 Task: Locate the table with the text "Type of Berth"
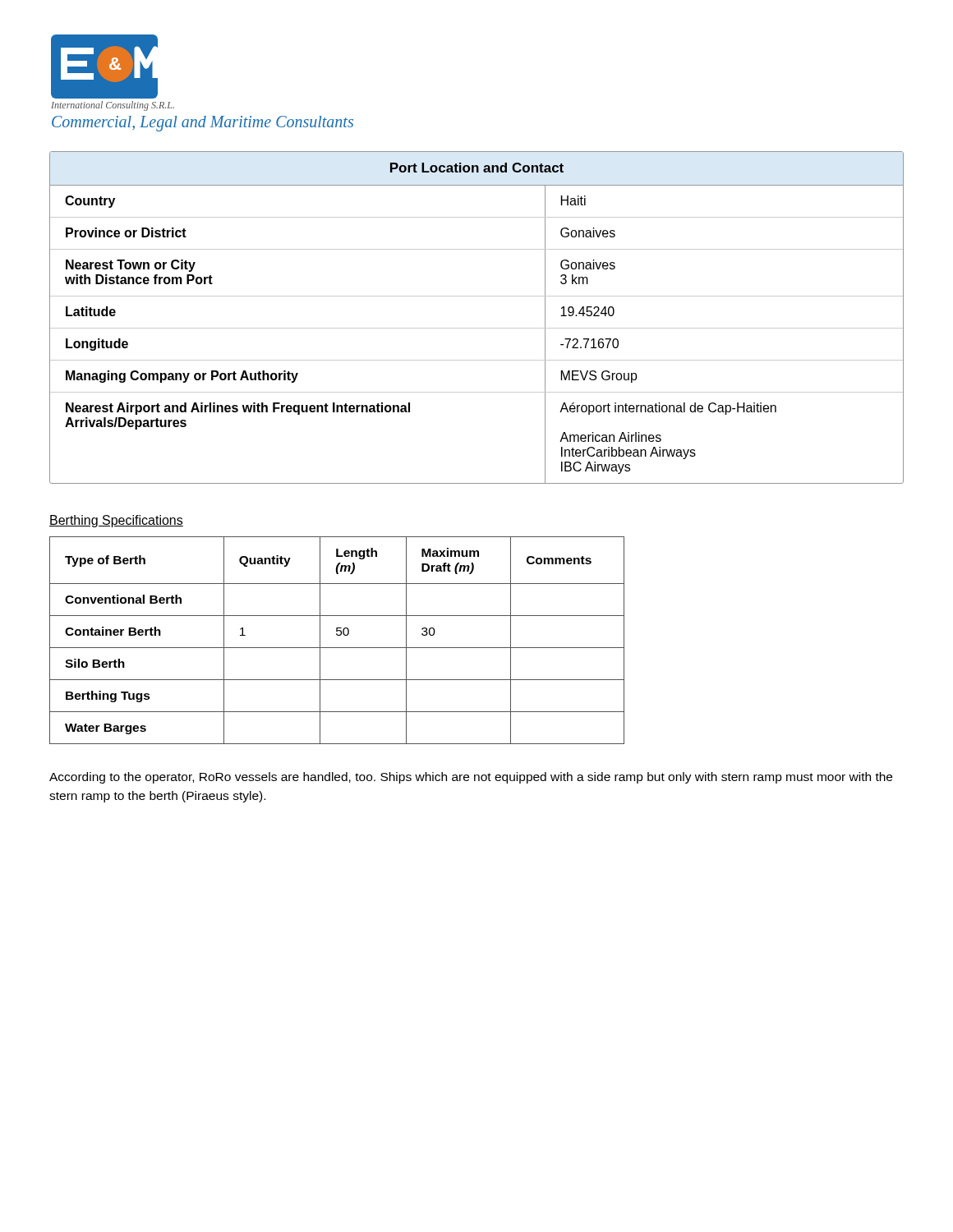coord(476,640)
